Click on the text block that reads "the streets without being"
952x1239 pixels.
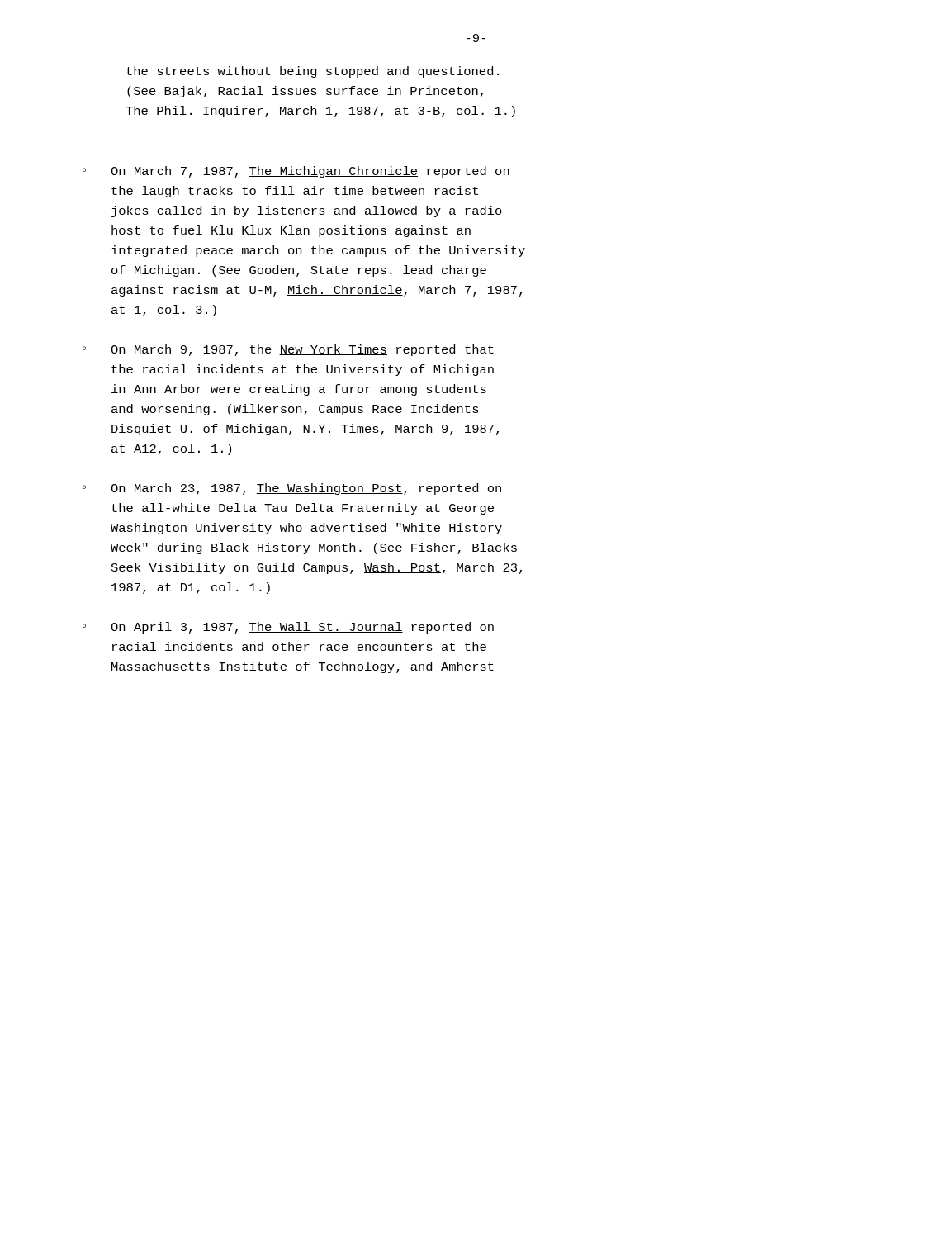click(x=321, y=92)
